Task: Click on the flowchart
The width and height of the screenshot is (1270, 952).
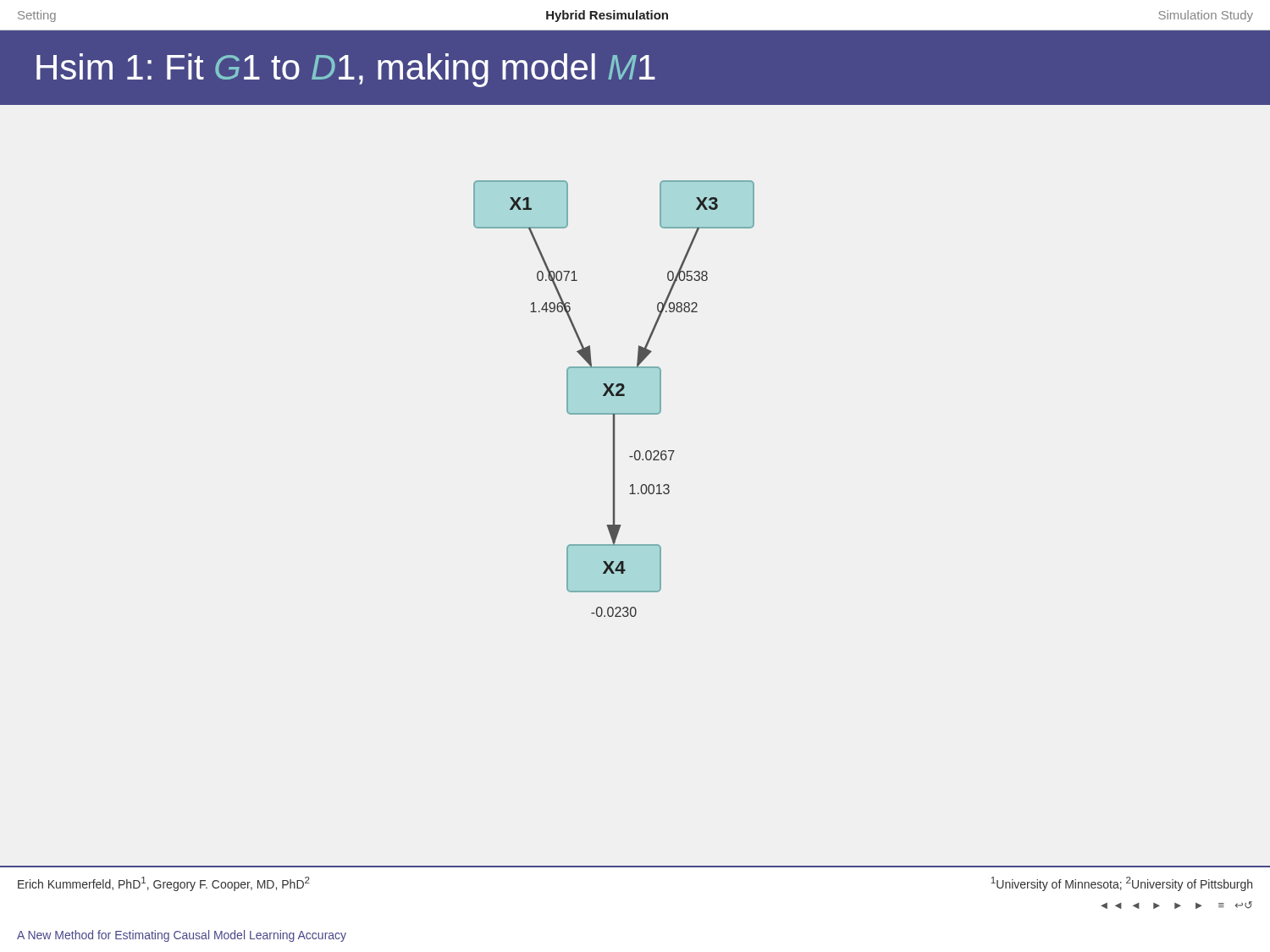Action: coord(635,435)
